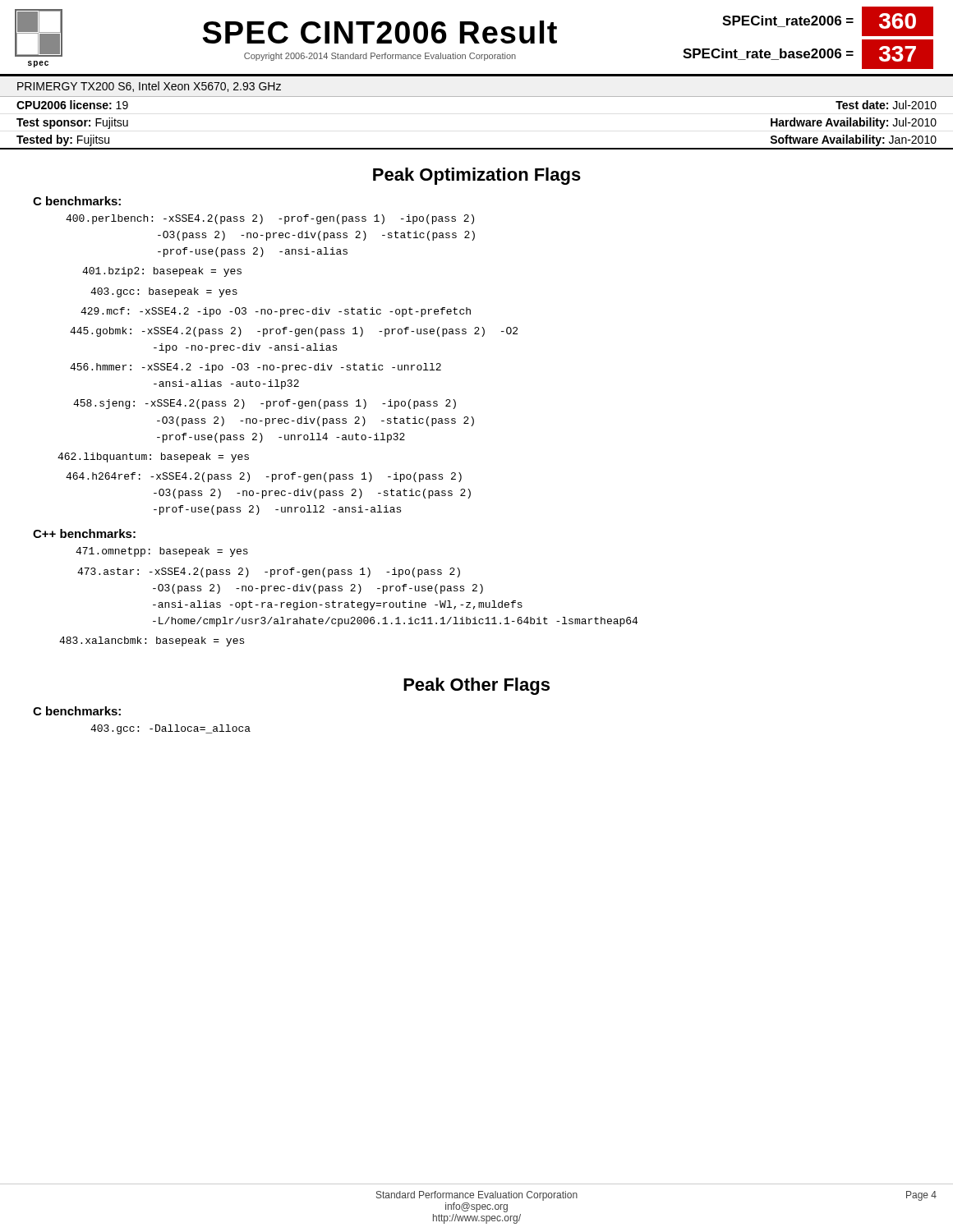
Task: Navigate to the text block starting "Tested by: Fujitsu Software Availability:"
Action: (476, 140)
